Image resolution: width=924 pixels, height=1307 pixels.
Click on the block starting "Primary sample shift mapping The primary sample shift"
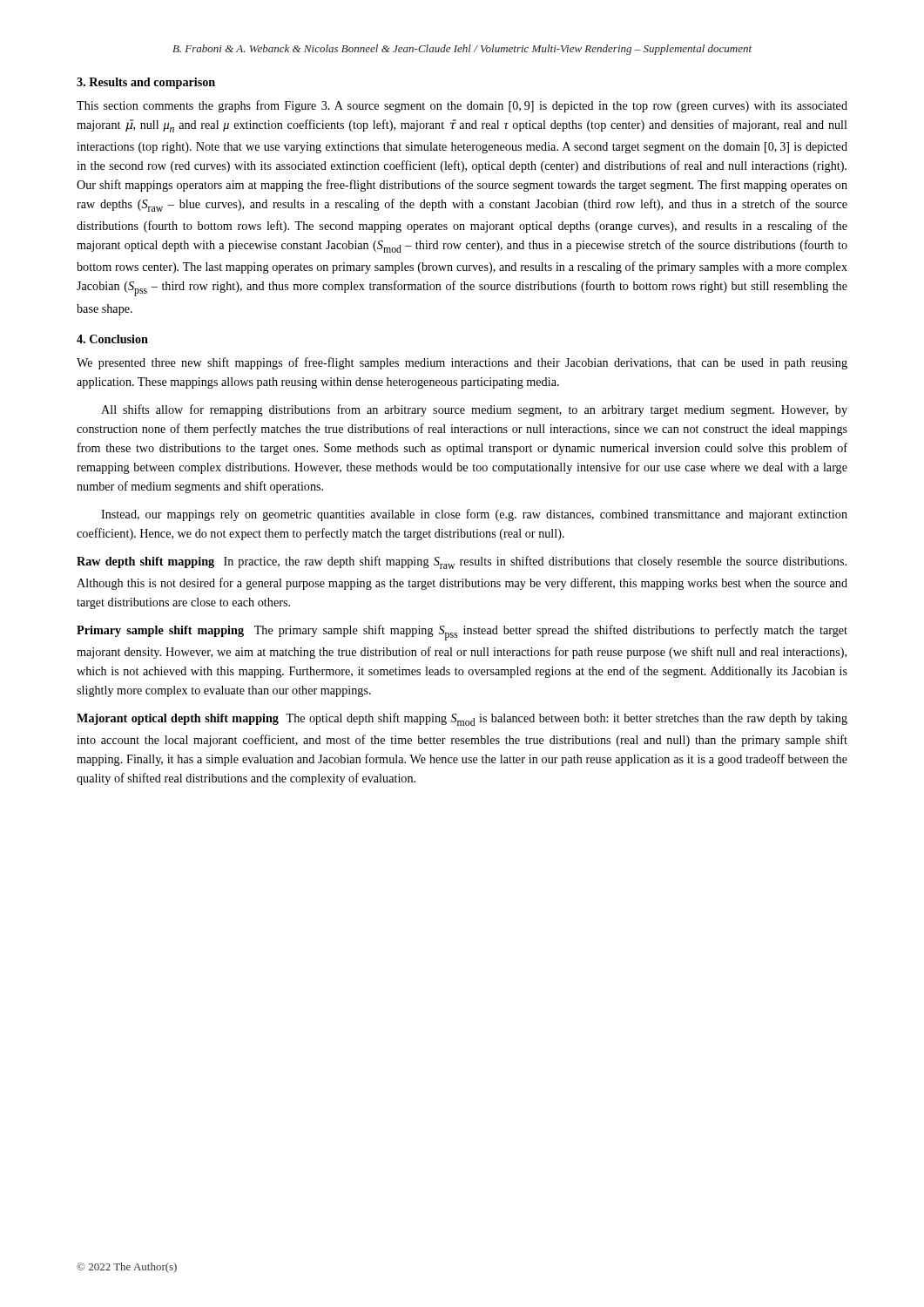[x=462, y=660]
